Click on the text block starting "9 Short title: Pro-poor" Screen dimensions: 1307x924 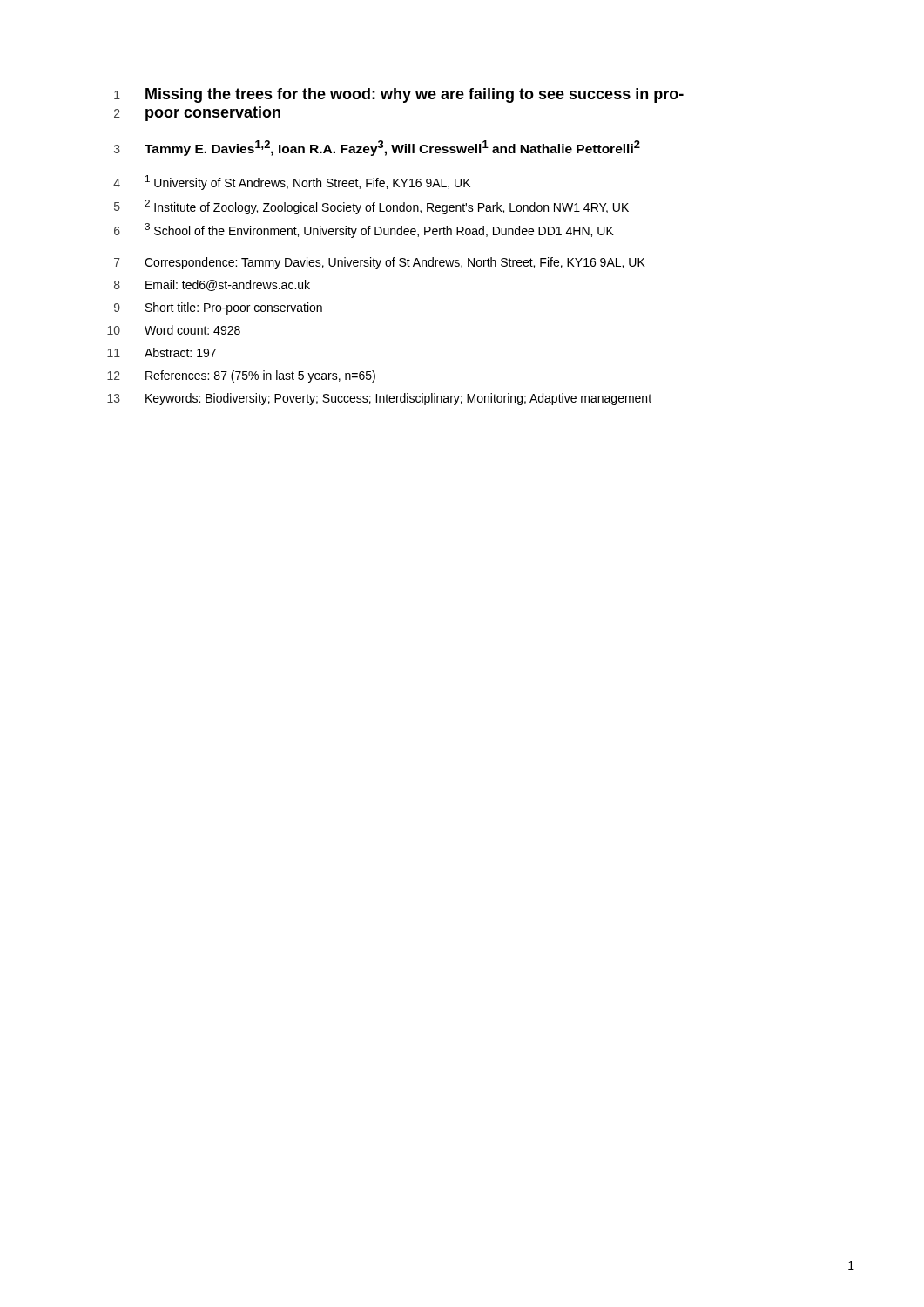coord(218,308)
